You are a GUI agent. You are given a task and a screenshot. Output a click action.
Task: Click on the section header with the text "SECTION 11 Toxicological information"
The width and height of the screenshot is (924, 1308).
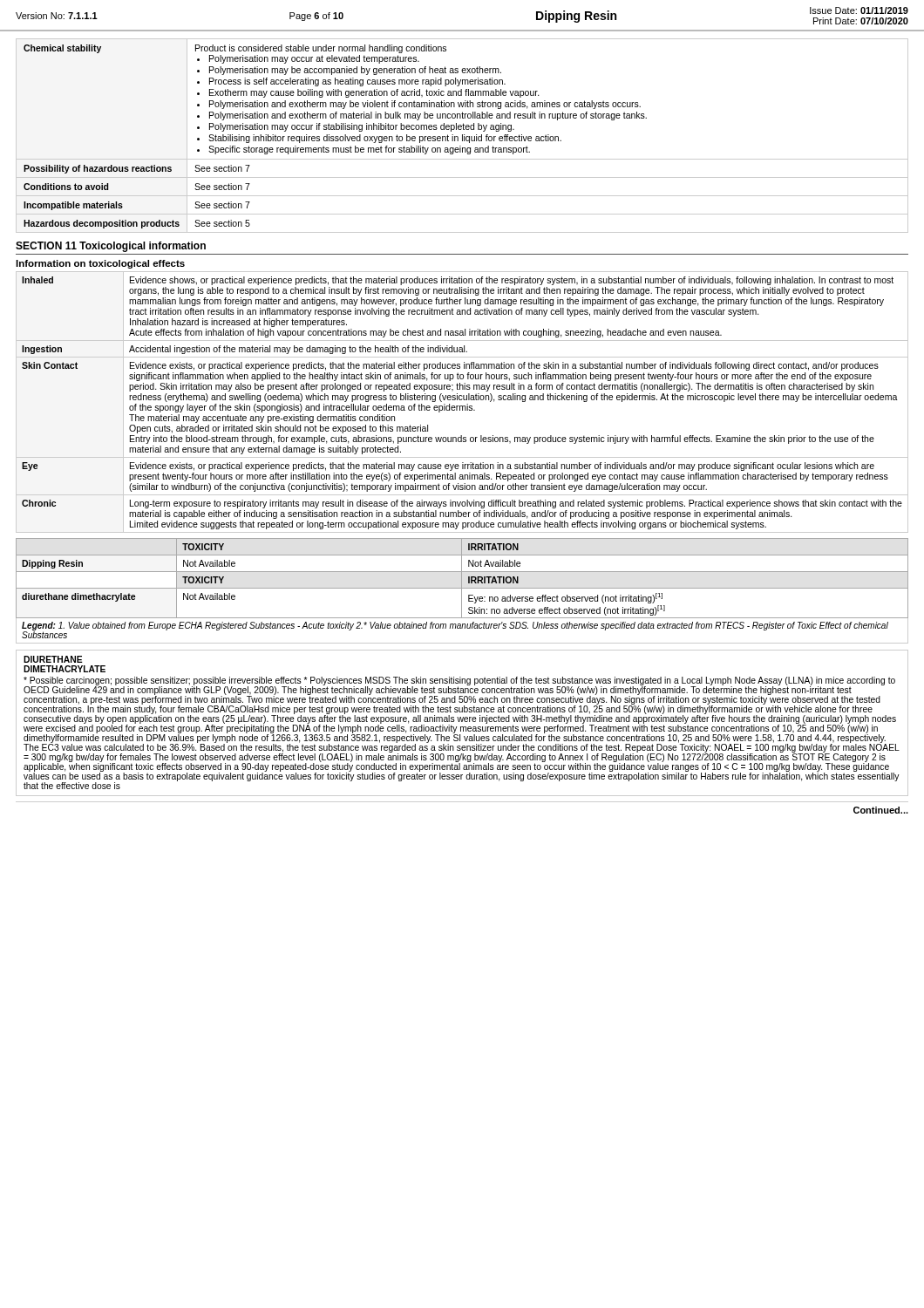111,246
